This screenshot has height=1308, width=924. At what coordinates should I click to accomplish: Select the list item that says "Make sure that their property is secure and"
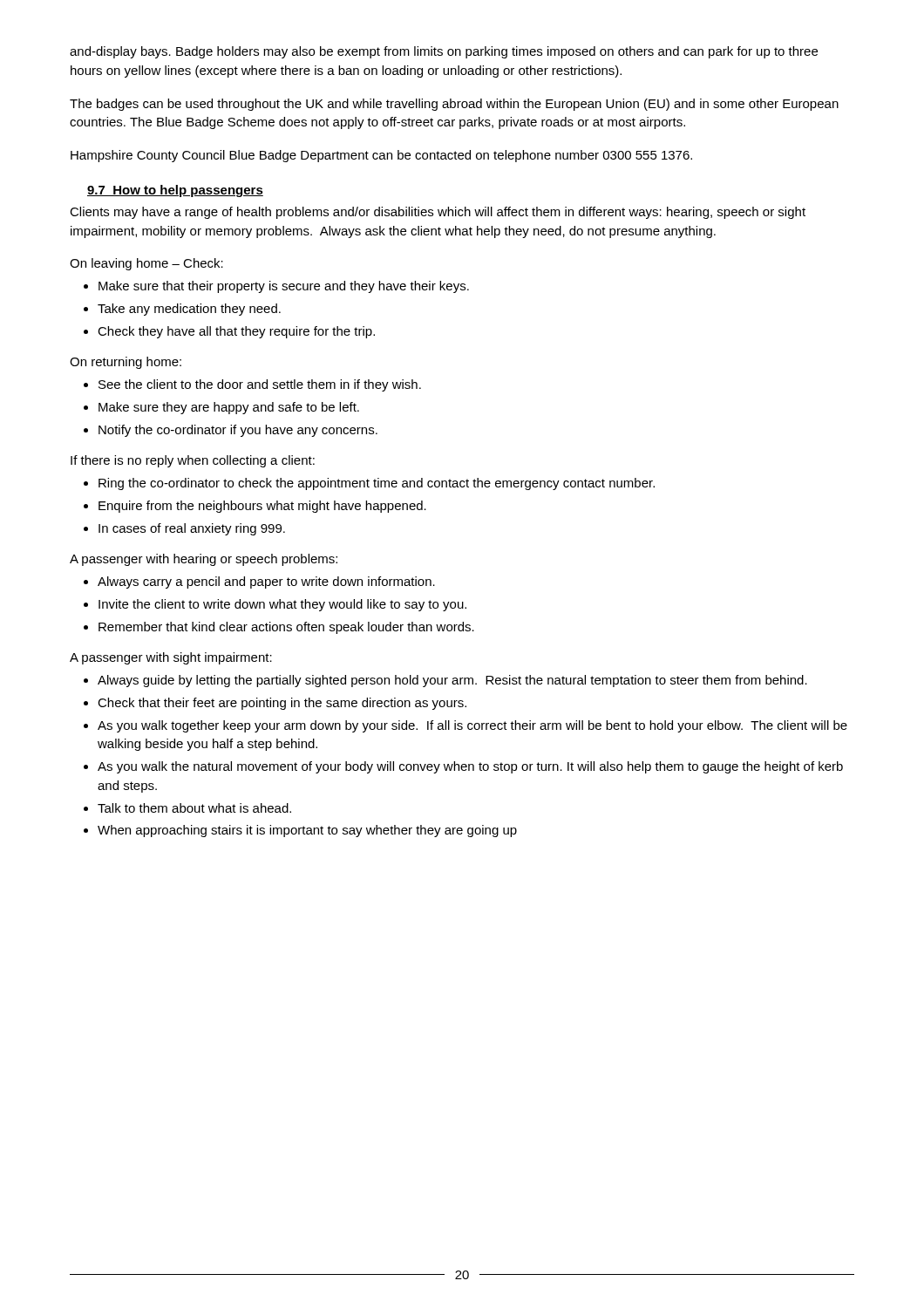284,286
